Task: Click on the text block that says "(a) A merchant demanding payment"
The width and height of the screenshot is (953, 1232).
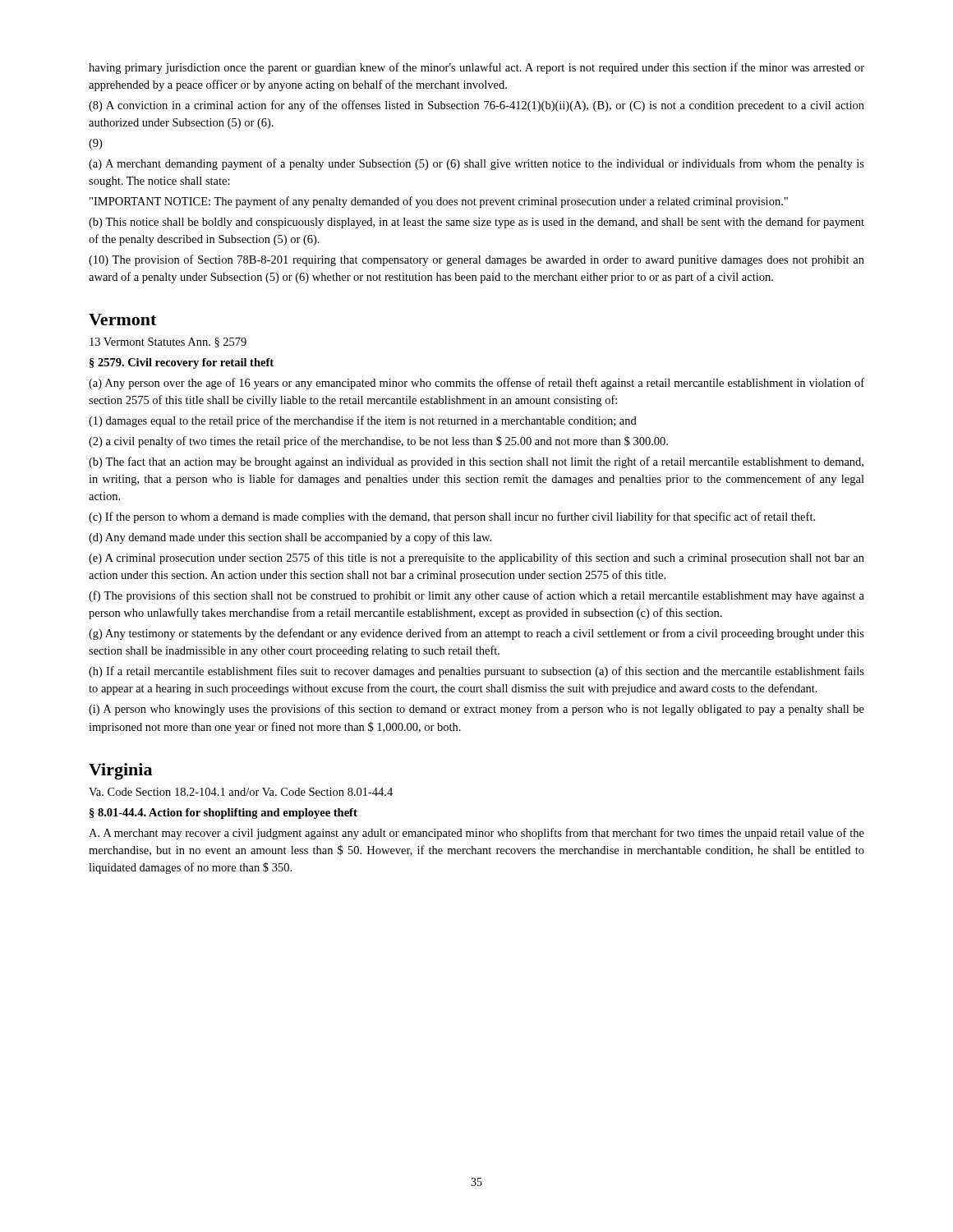Action: tap(476, 172)
